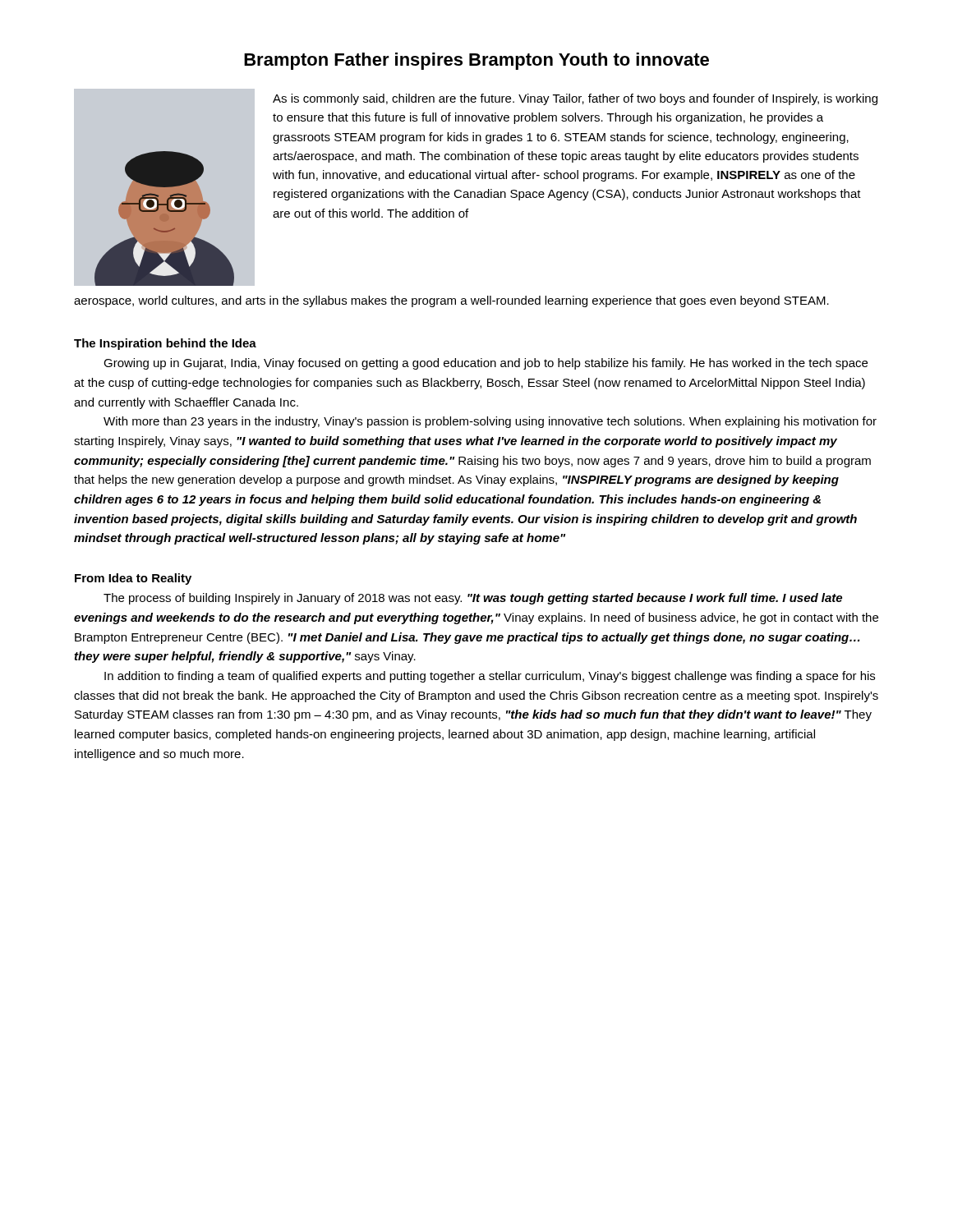Find the block on this page that starts "aerospace, world cultures,"
The image size is (953, 1232).
[452, 300]
